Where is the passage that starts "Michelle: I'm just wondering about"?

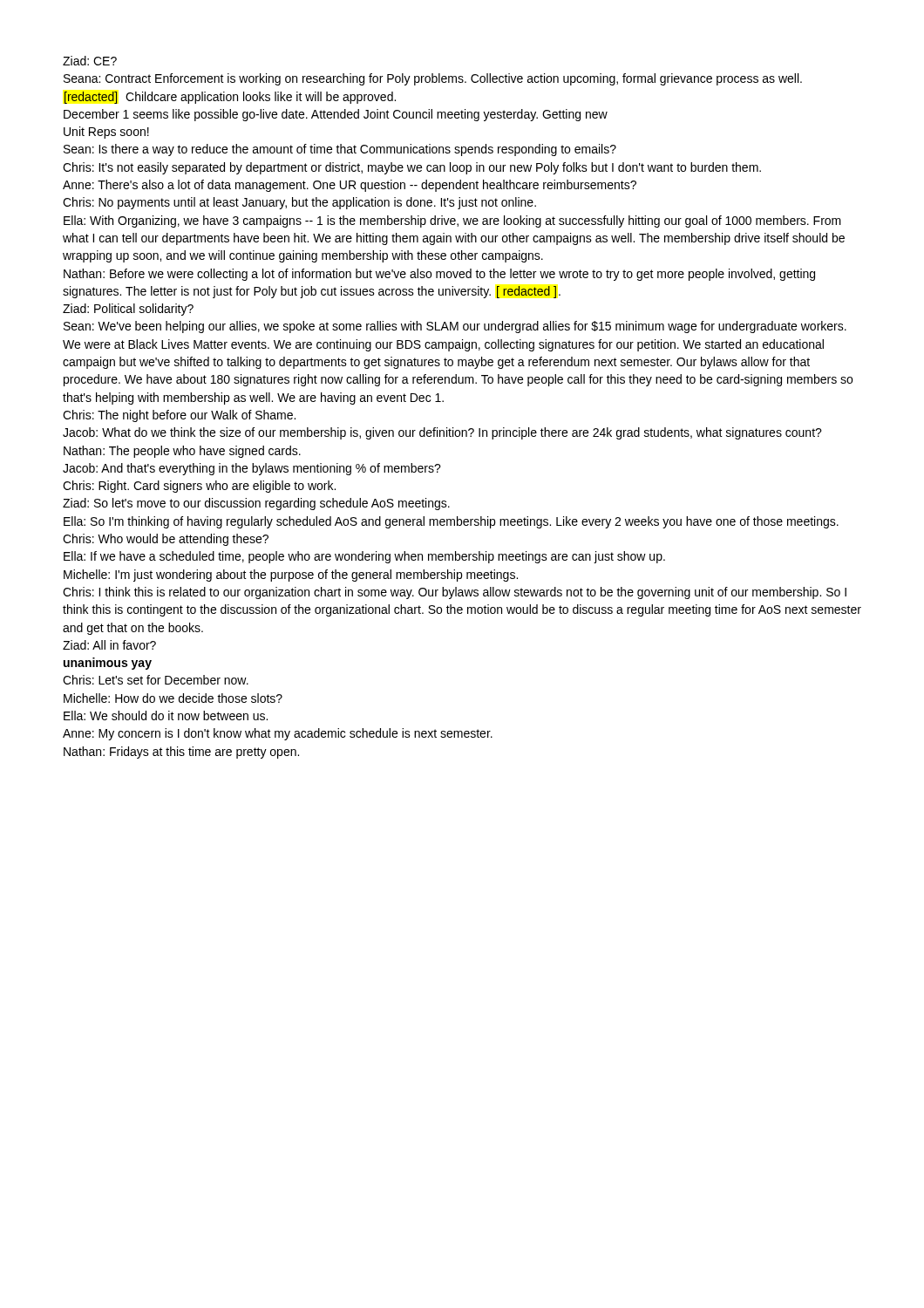291,574
